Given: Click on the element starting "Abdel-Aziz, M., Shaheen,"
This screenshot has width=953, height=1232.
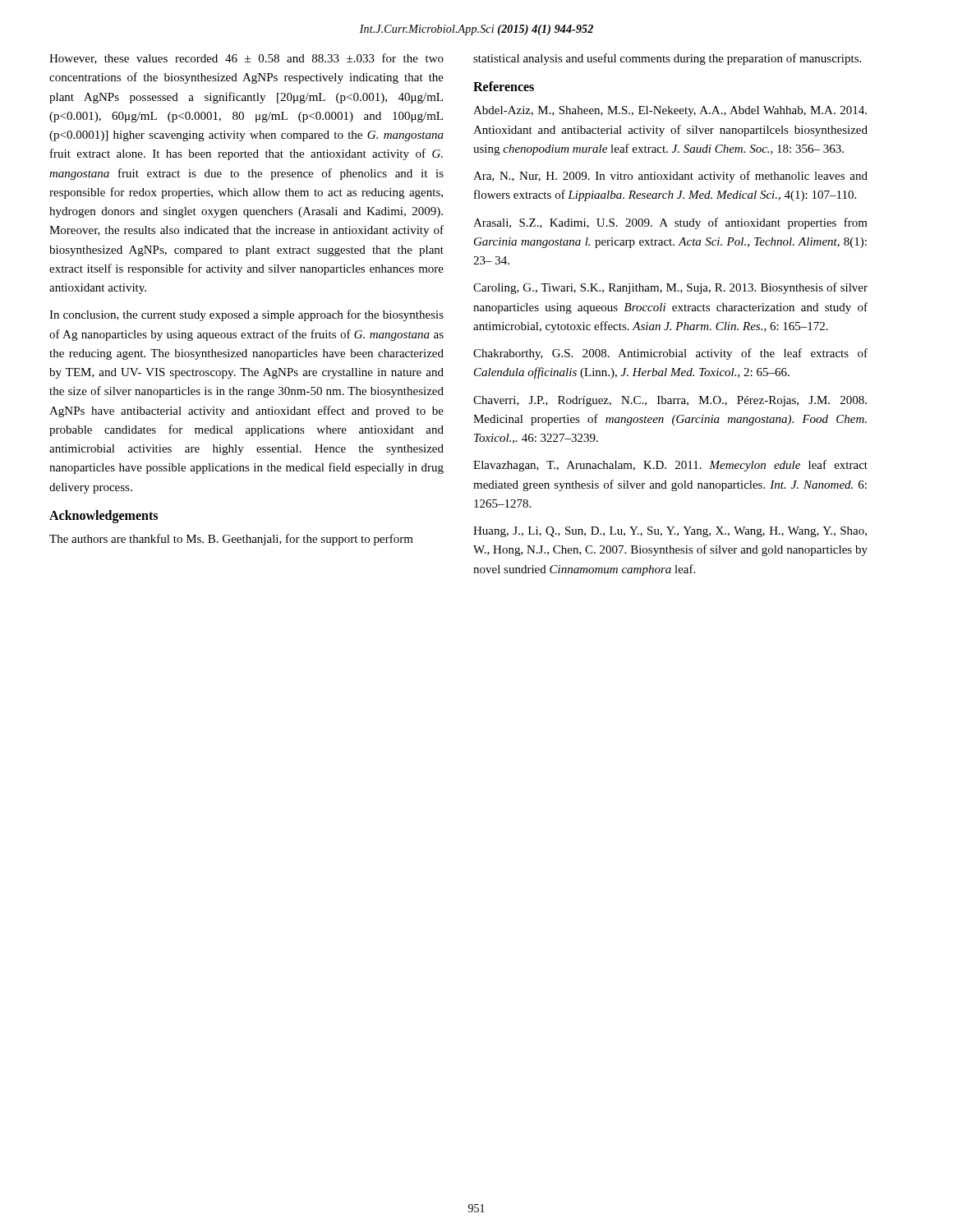Looking at the screenshot, I should 670,130.
